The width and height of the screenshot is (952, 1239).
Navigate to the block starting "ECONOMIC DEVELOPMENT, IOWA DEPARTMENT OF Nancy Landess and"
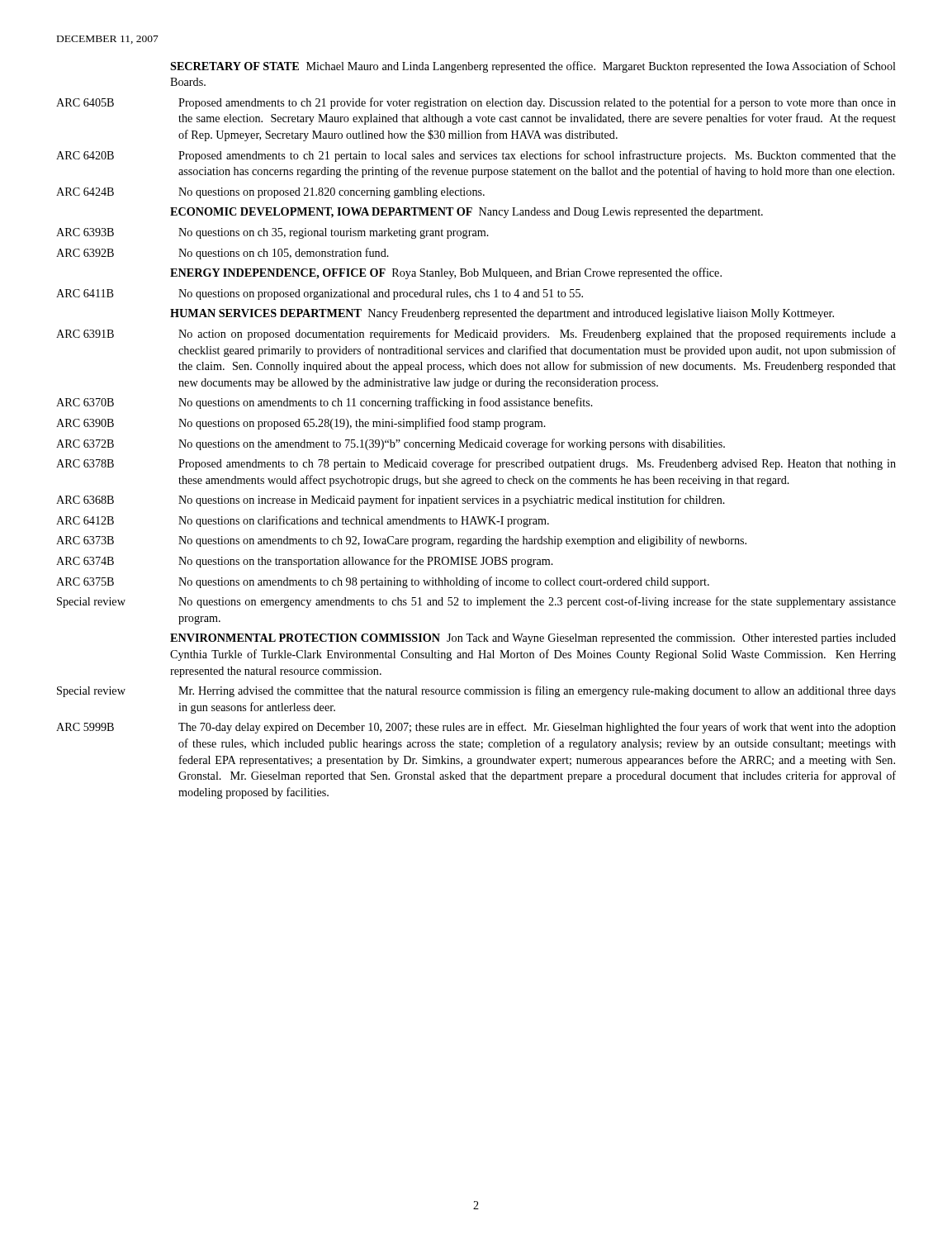click(x=533, y=212)
